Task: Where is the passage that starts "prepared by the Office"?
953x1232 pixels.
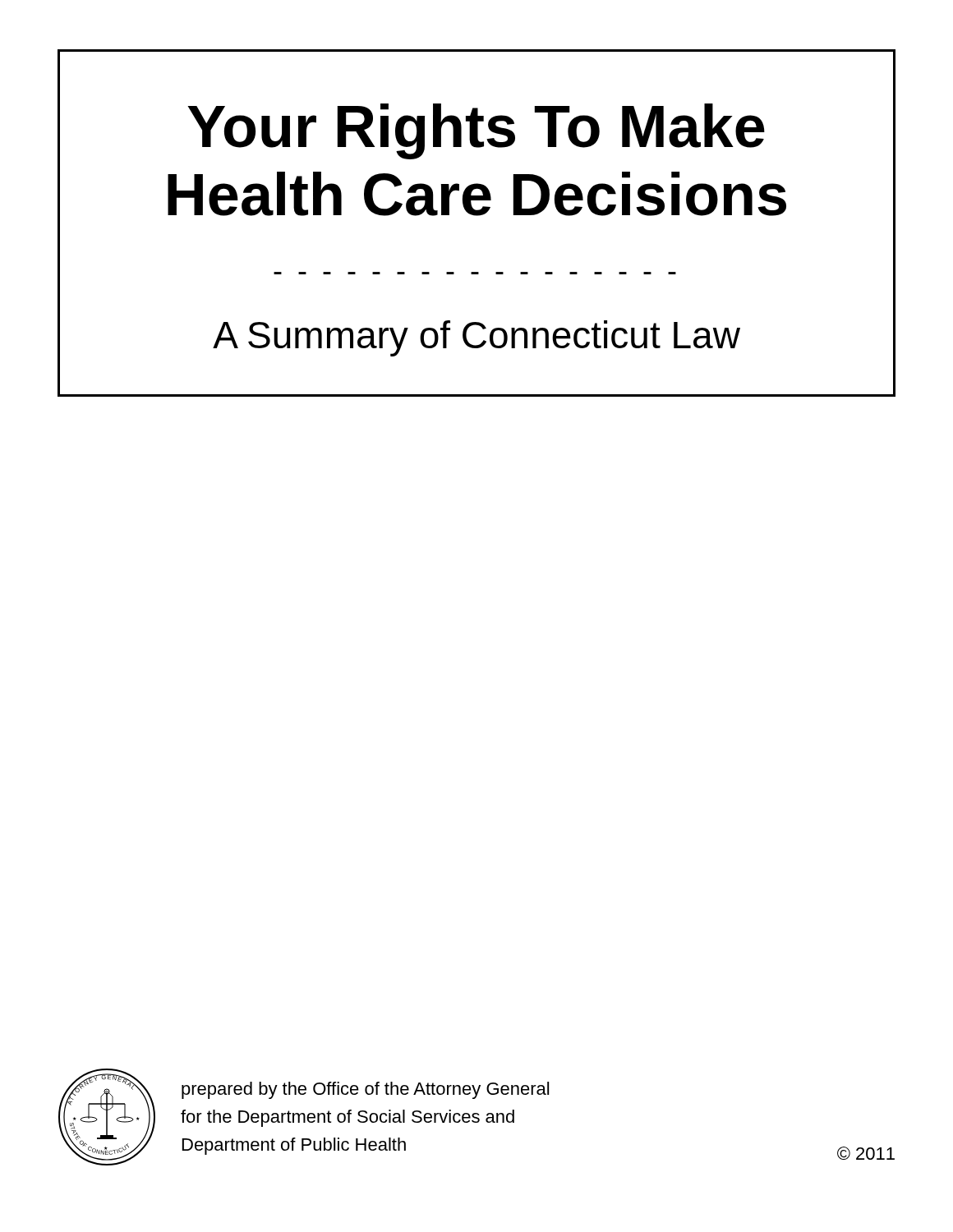Action: tap(365, 1117)
